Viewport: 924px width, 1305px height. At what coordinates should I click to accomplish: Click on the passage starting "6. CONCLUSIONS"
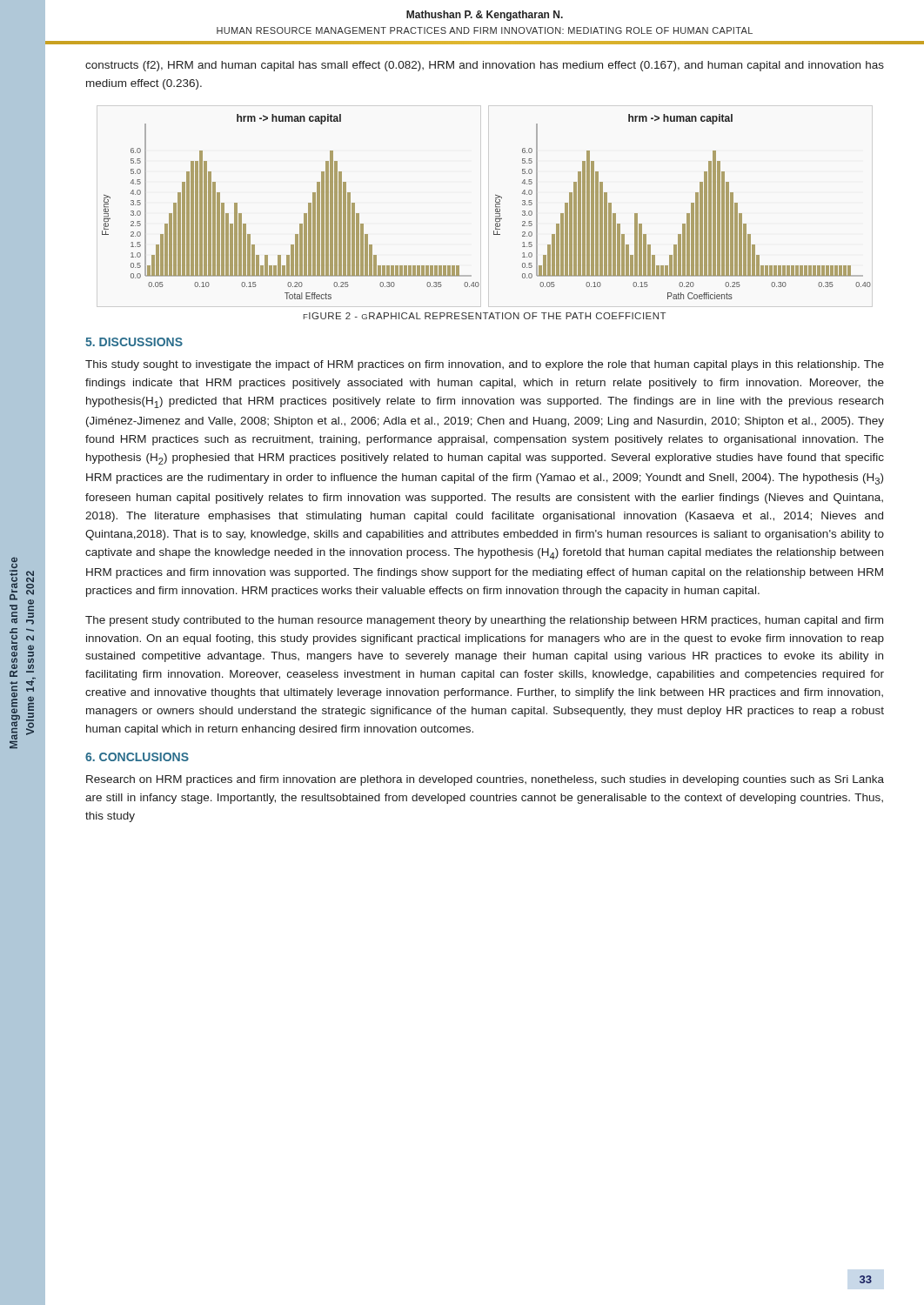click(x=137, y=757)
